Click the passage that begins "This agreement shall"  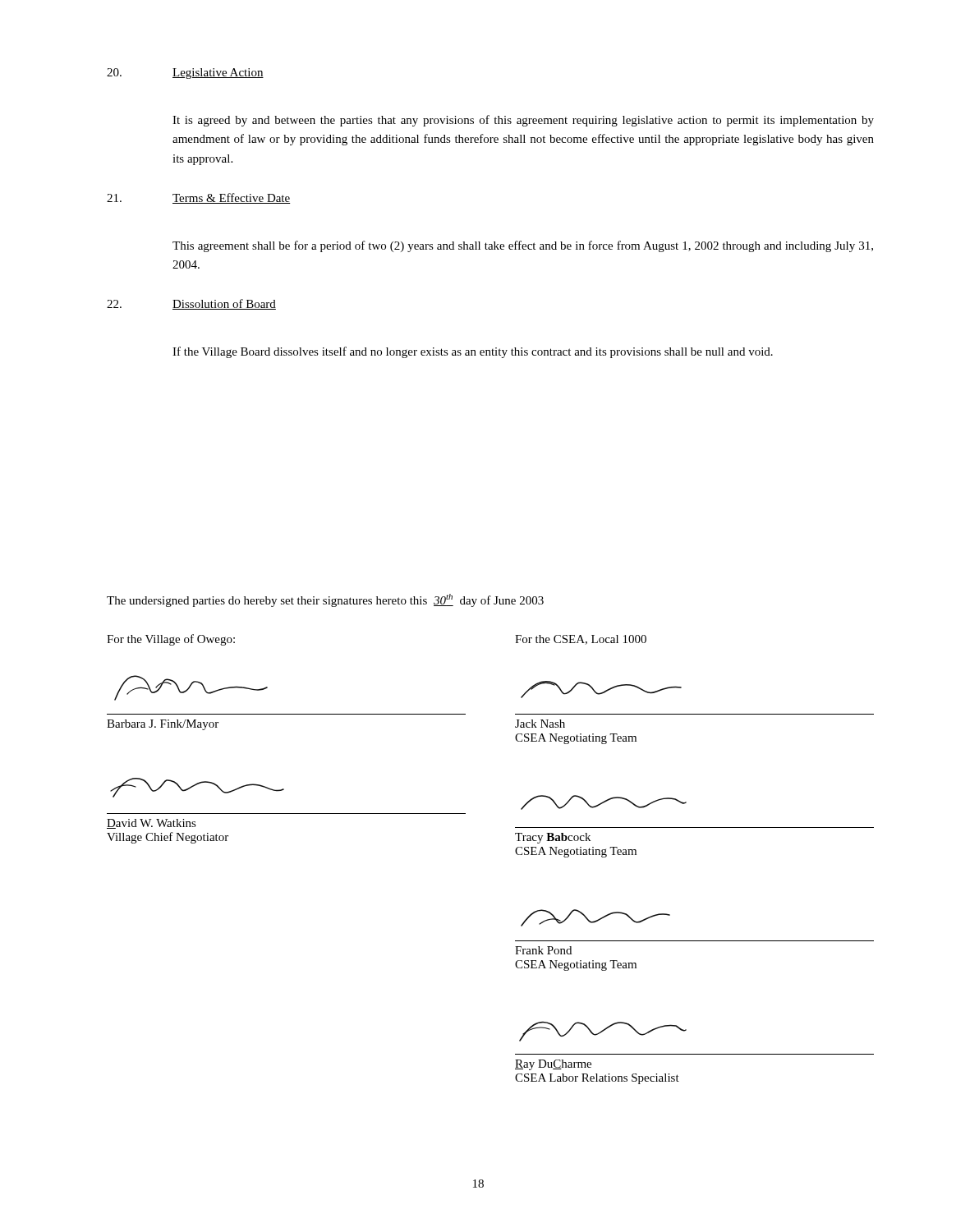click(523, 255)
